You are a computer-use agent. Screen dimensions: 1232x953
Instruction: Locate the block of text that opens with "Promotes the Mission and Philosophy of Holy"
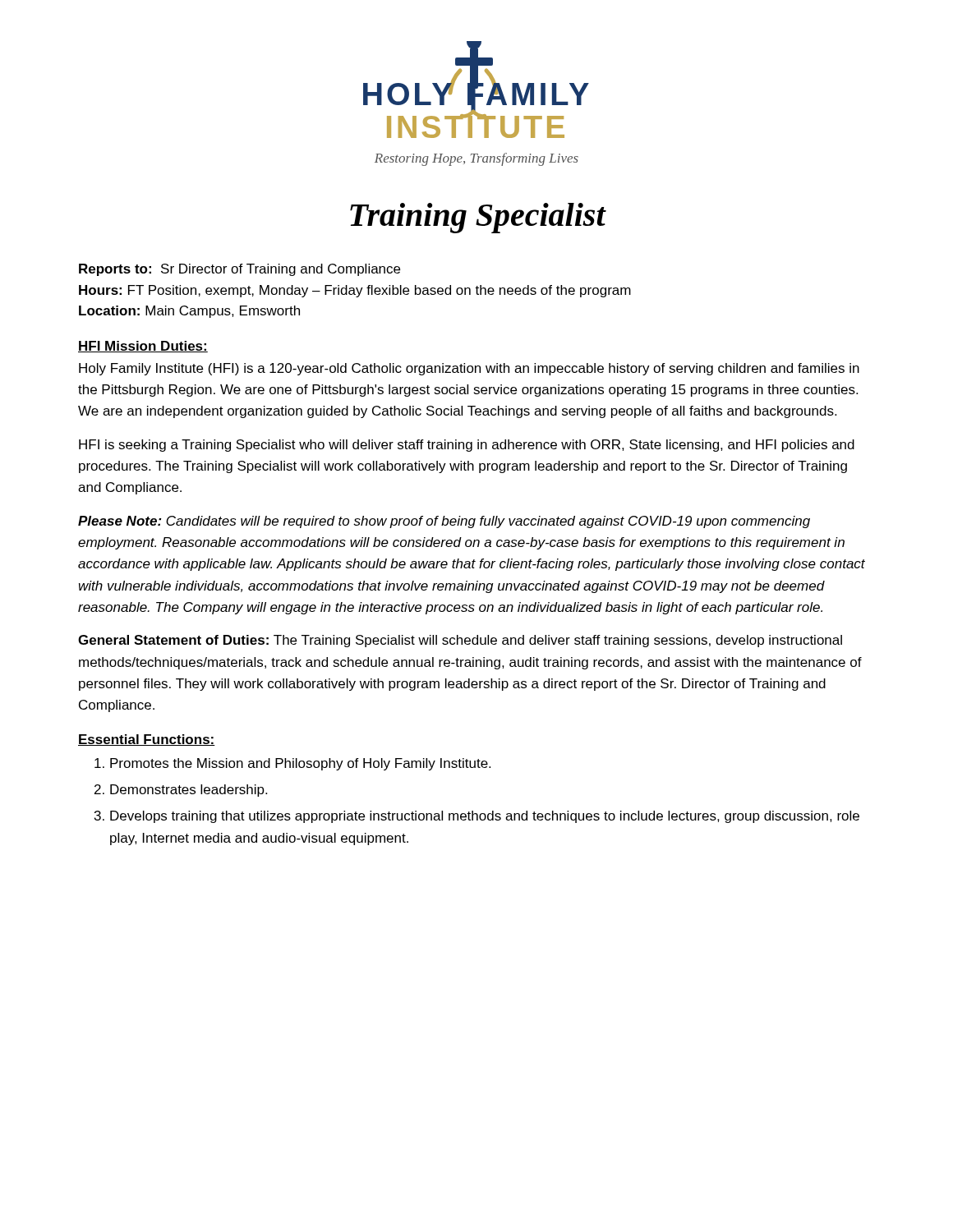pos(301,763)
